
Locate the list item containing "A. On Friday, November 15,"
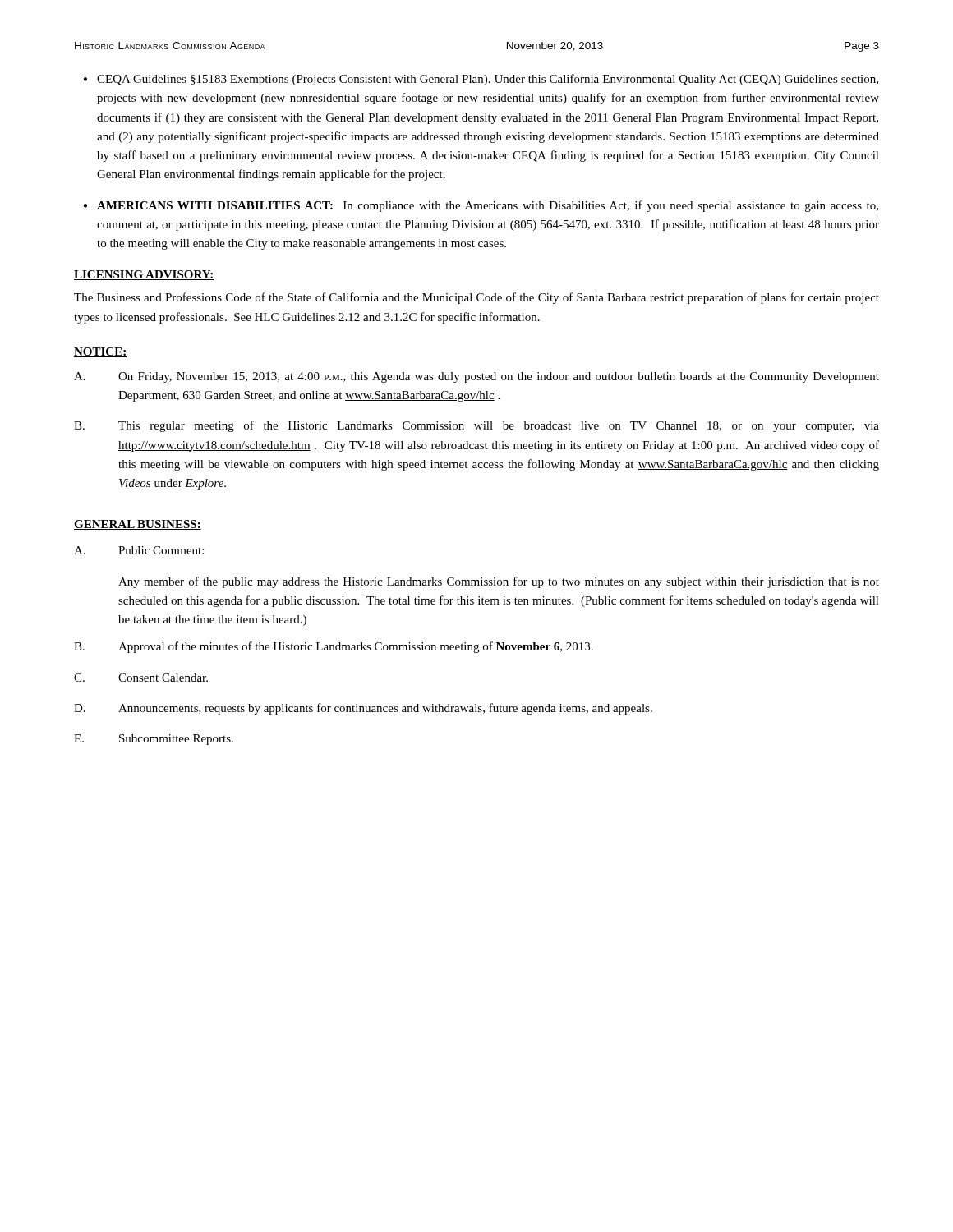pyautogui.click(x=476, y=386)
